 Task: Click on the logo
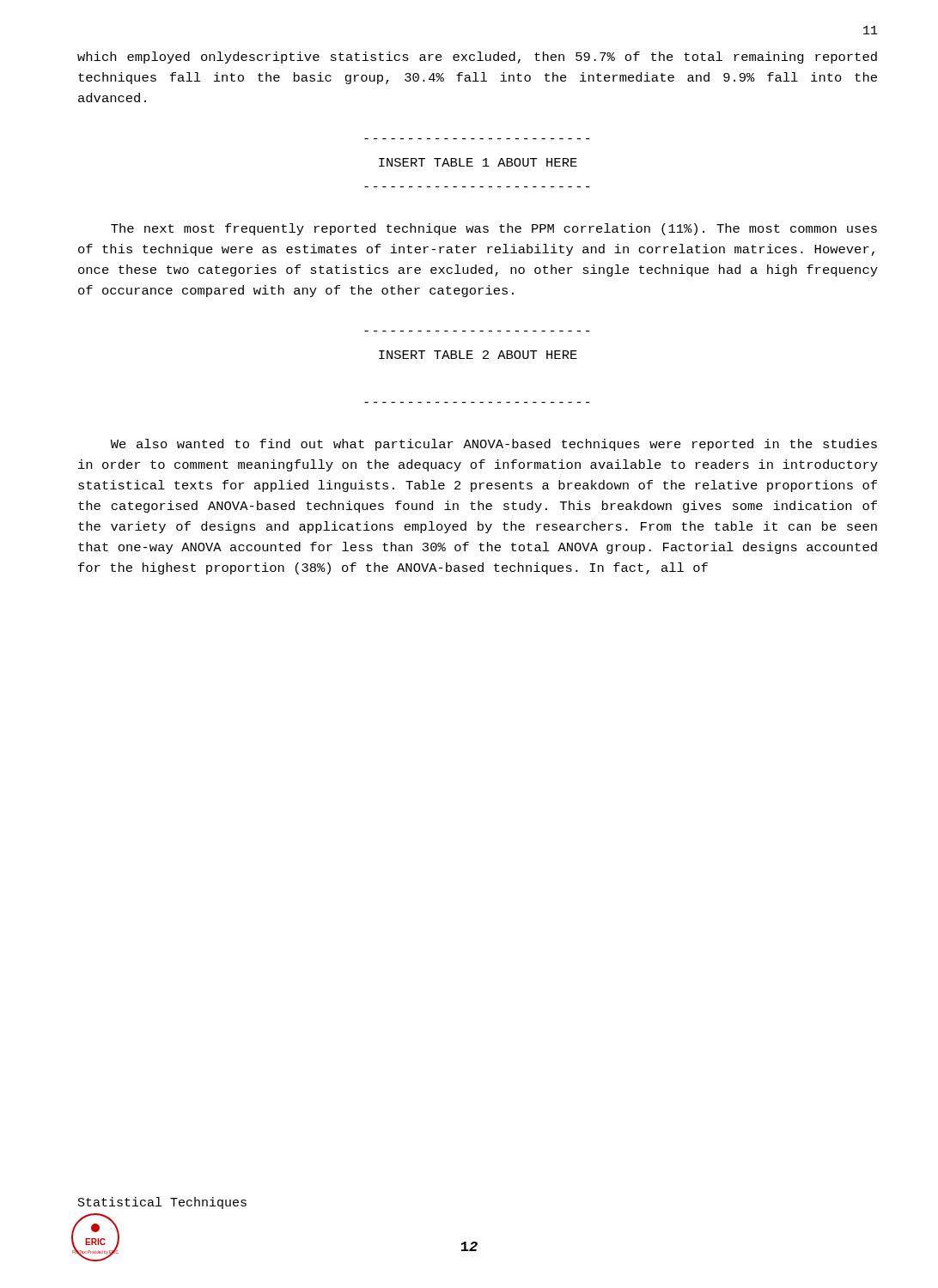[95, 1237]
